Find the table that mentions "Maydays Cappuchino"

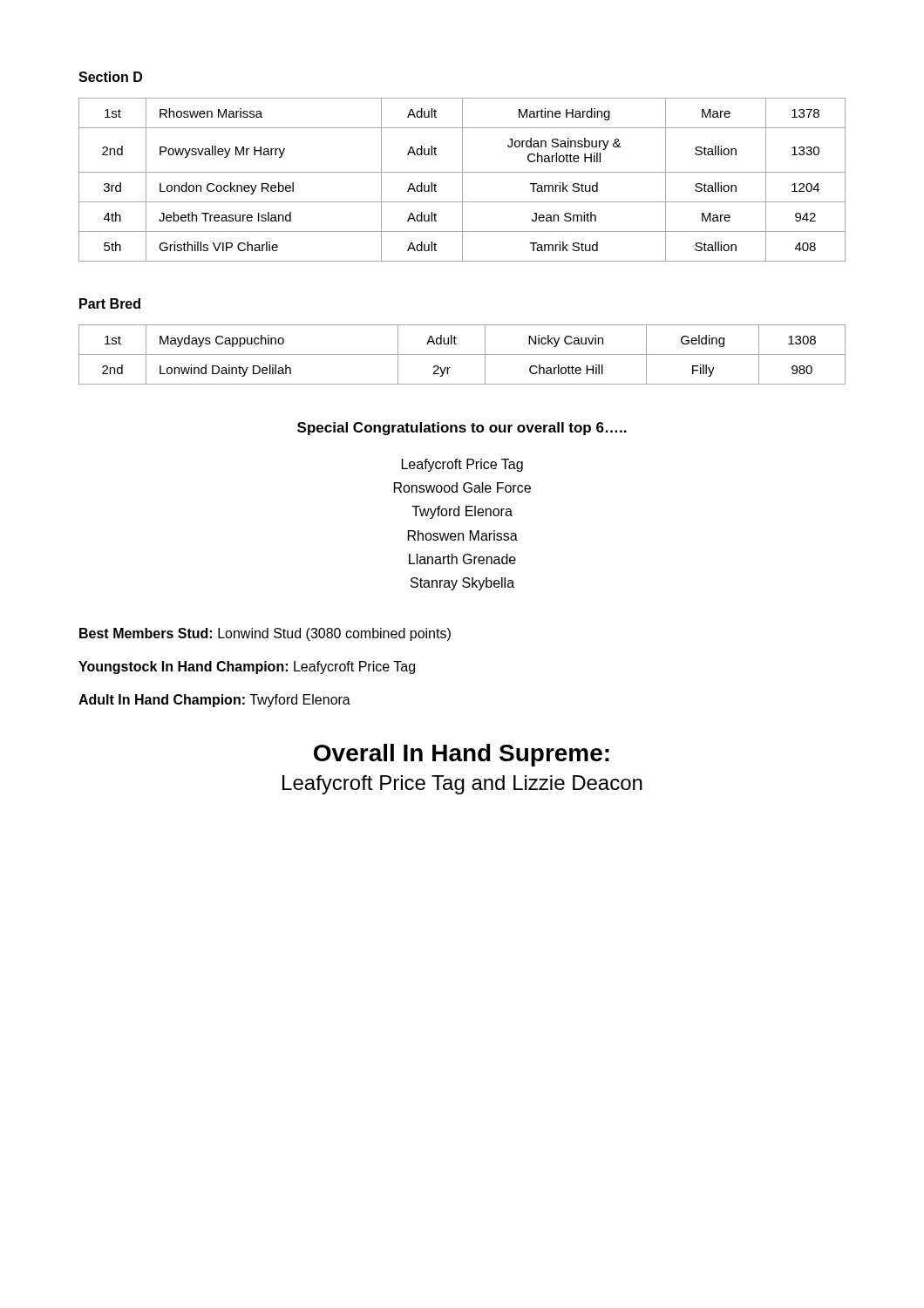462,354
